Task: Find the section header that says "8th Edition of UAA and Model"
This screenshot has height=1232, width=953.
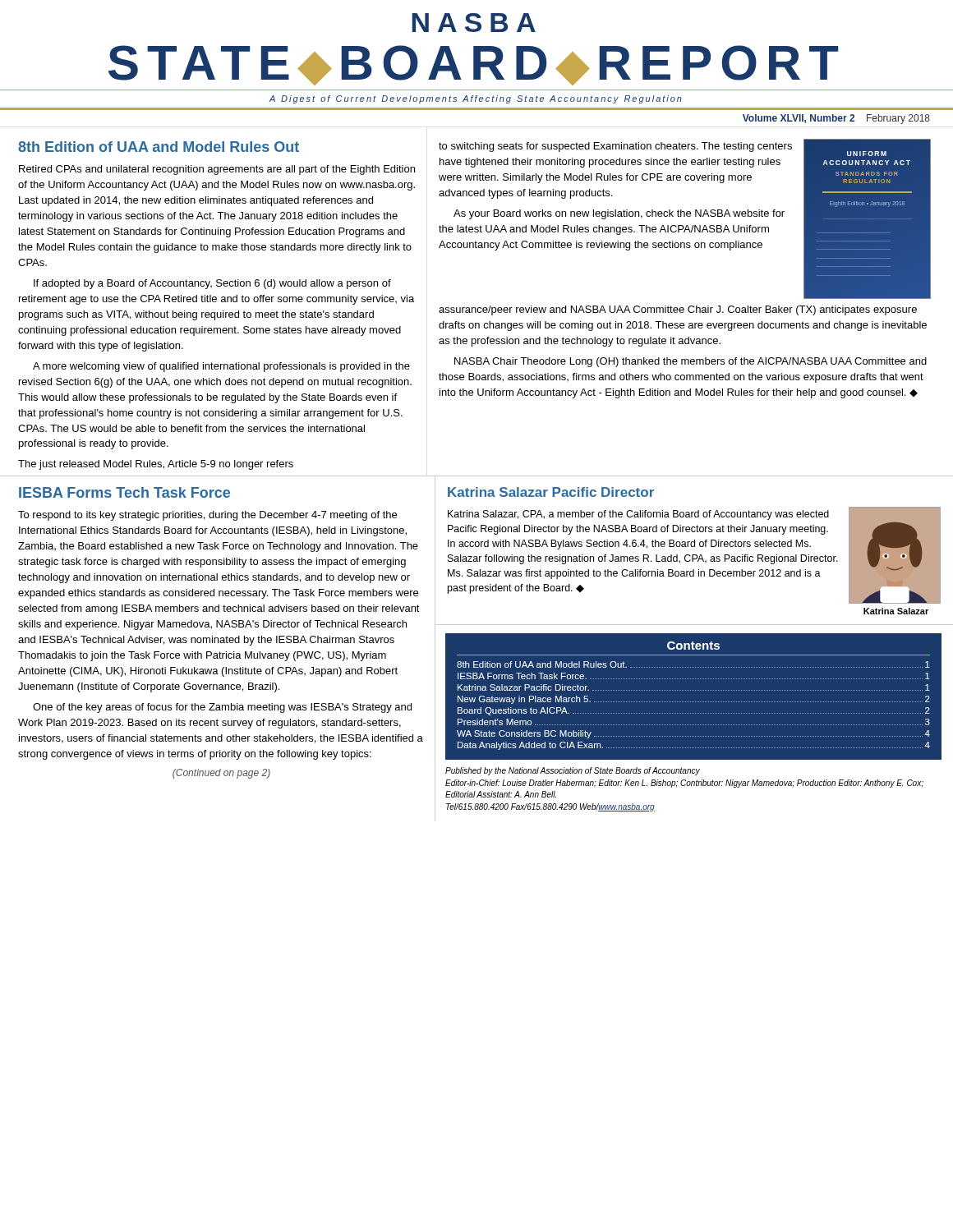Action: (159, 147)
